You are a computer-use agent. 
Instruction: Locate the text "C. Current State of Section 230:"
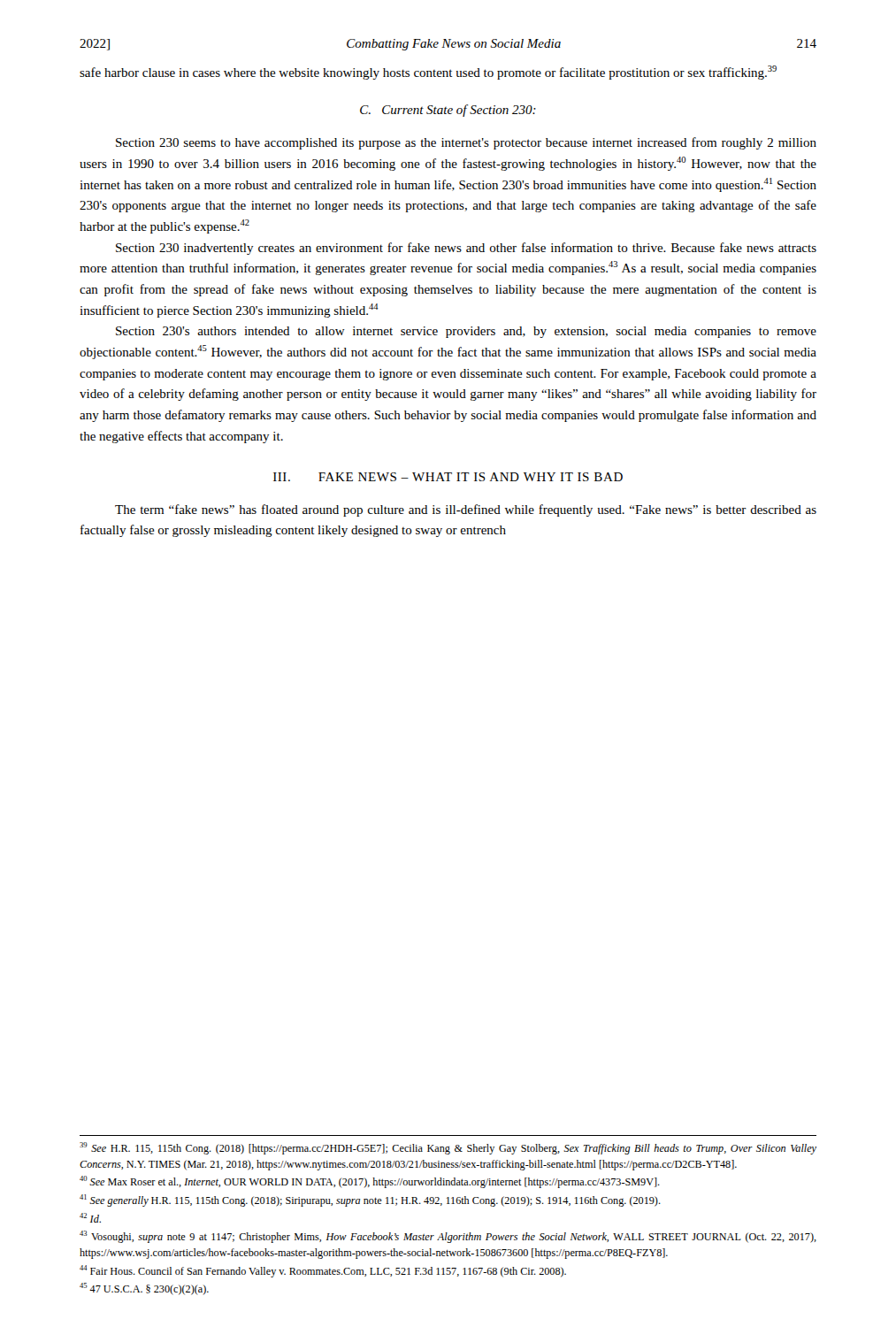[448, 110]
